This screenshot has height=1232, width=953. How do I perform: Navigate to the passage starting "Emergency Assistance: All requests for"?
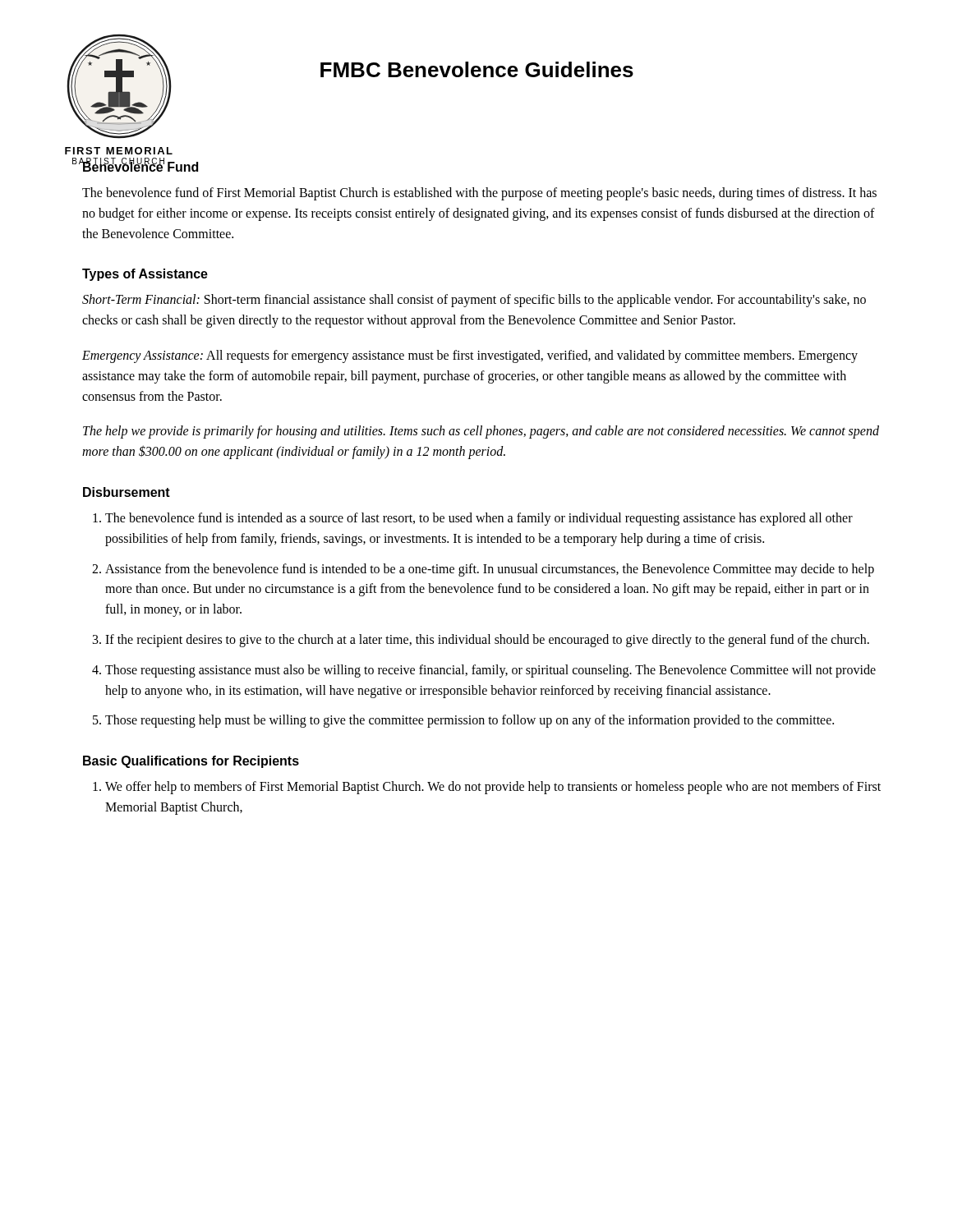[470, 376]
